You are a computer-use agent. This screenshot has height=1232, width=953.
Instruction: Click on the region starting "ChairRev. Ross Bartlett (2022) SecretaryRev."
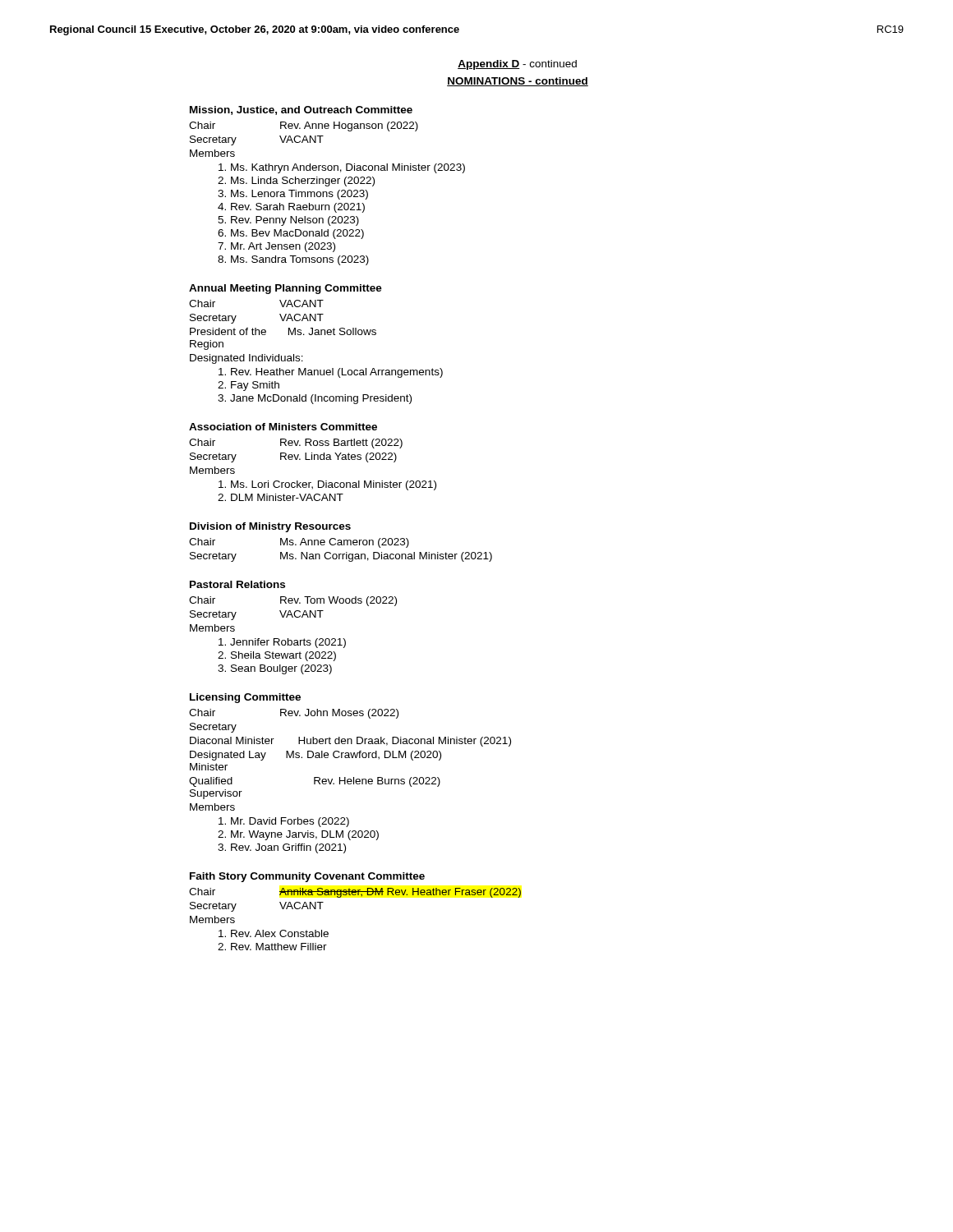[296, 444]
